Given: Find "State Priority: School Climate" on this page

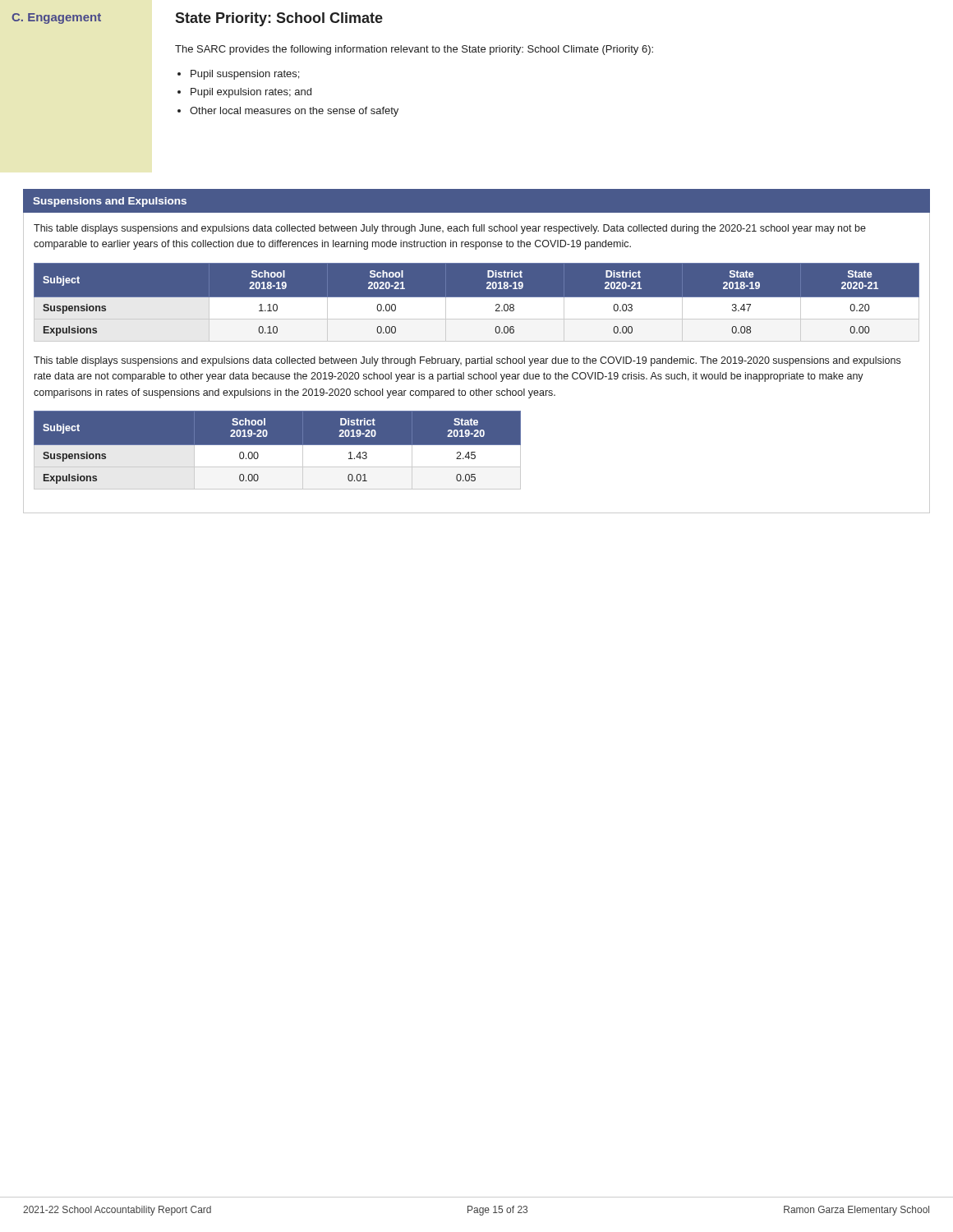Looking at the screenshot, I should pyautogui.click(x=279, y=19).
